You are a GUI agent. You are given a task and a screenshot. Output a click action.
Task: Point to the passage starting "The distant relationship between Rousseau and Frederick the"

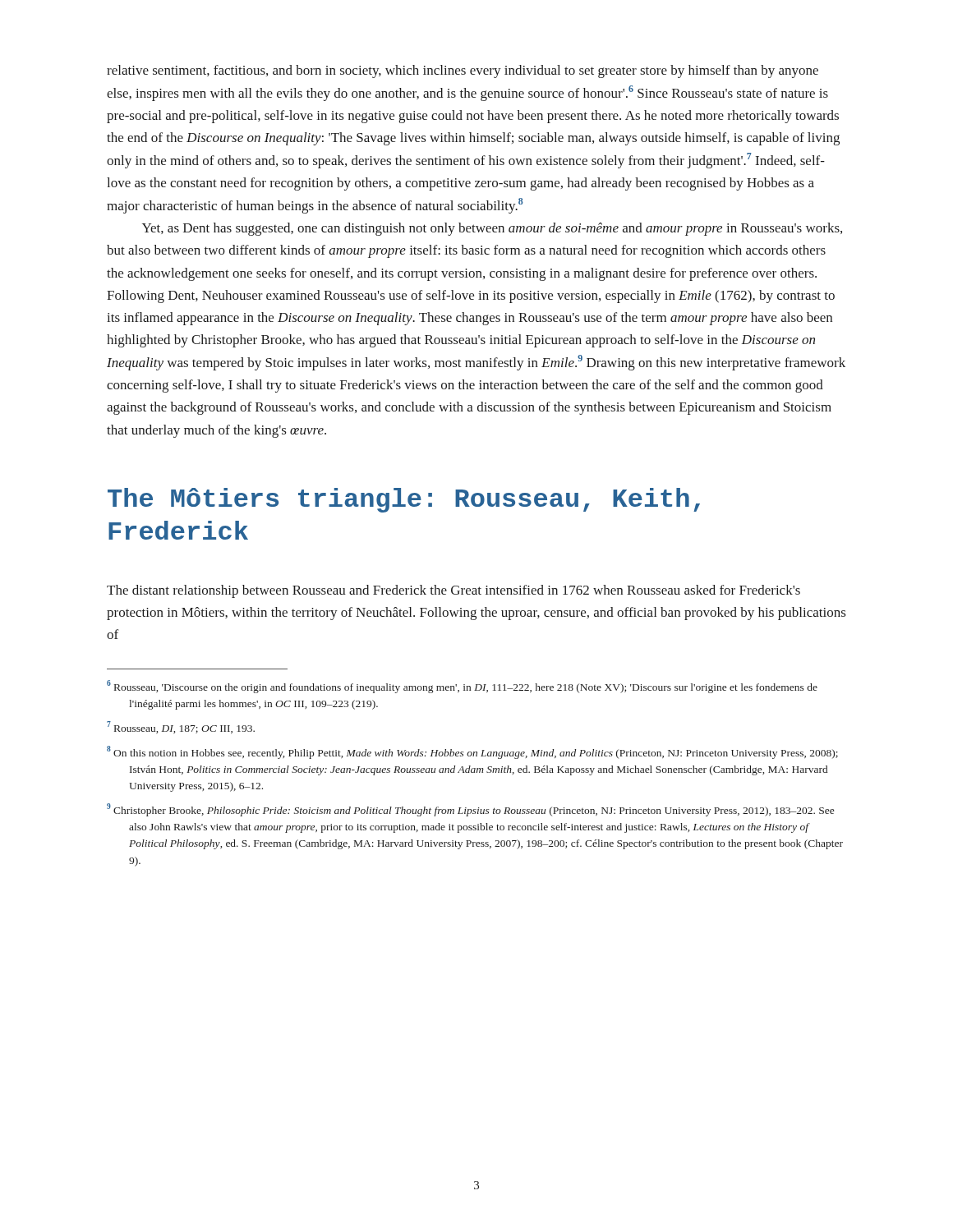476,612
